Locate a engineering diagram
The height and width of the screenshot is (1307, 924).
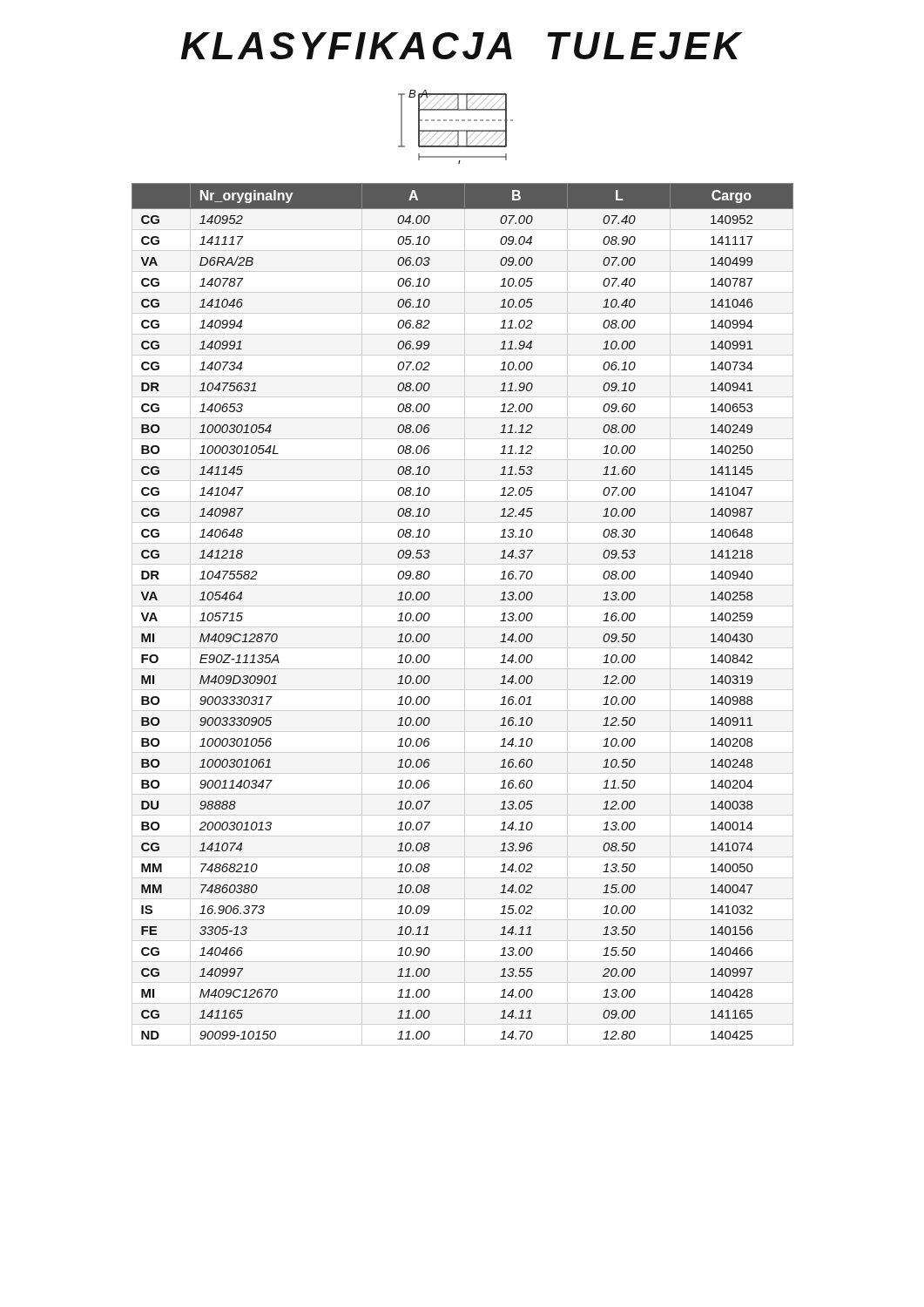[x=462, y=122]
